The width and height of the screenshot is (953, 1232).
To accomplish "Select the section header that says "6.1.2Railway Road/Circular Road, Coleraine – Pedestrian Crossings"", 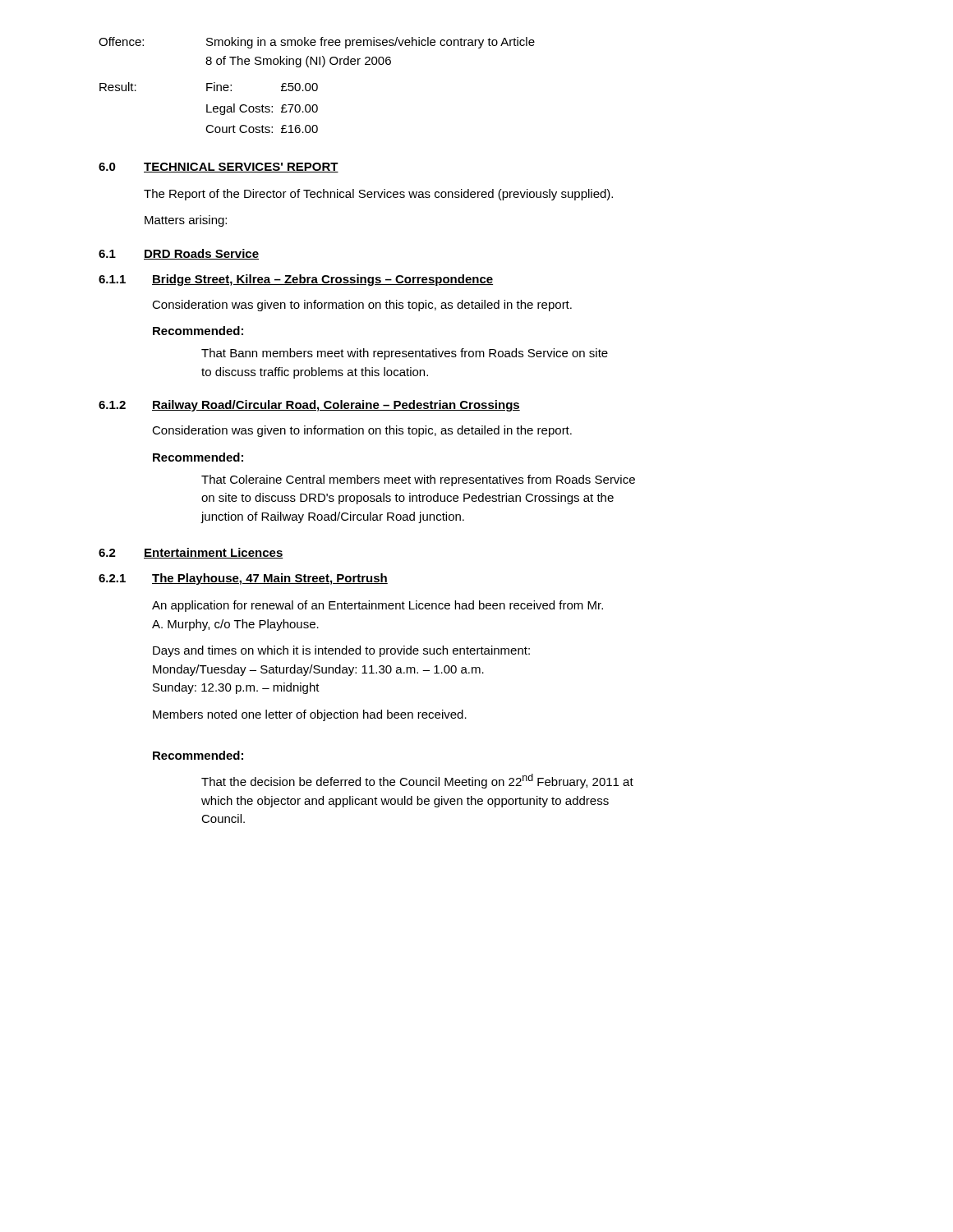I will 309,405.
